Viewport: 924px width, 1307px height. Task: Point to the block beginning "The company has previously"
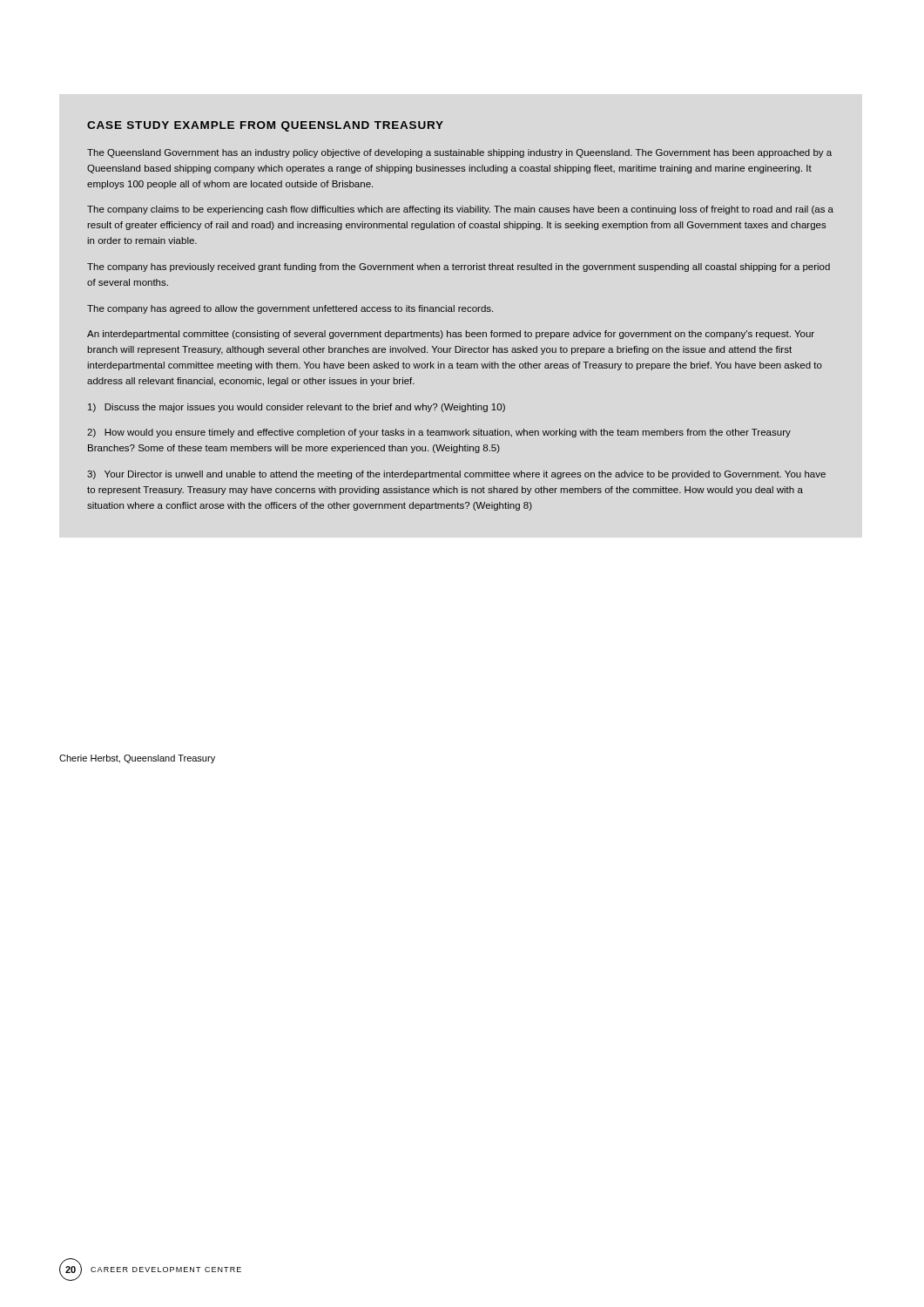461,275
